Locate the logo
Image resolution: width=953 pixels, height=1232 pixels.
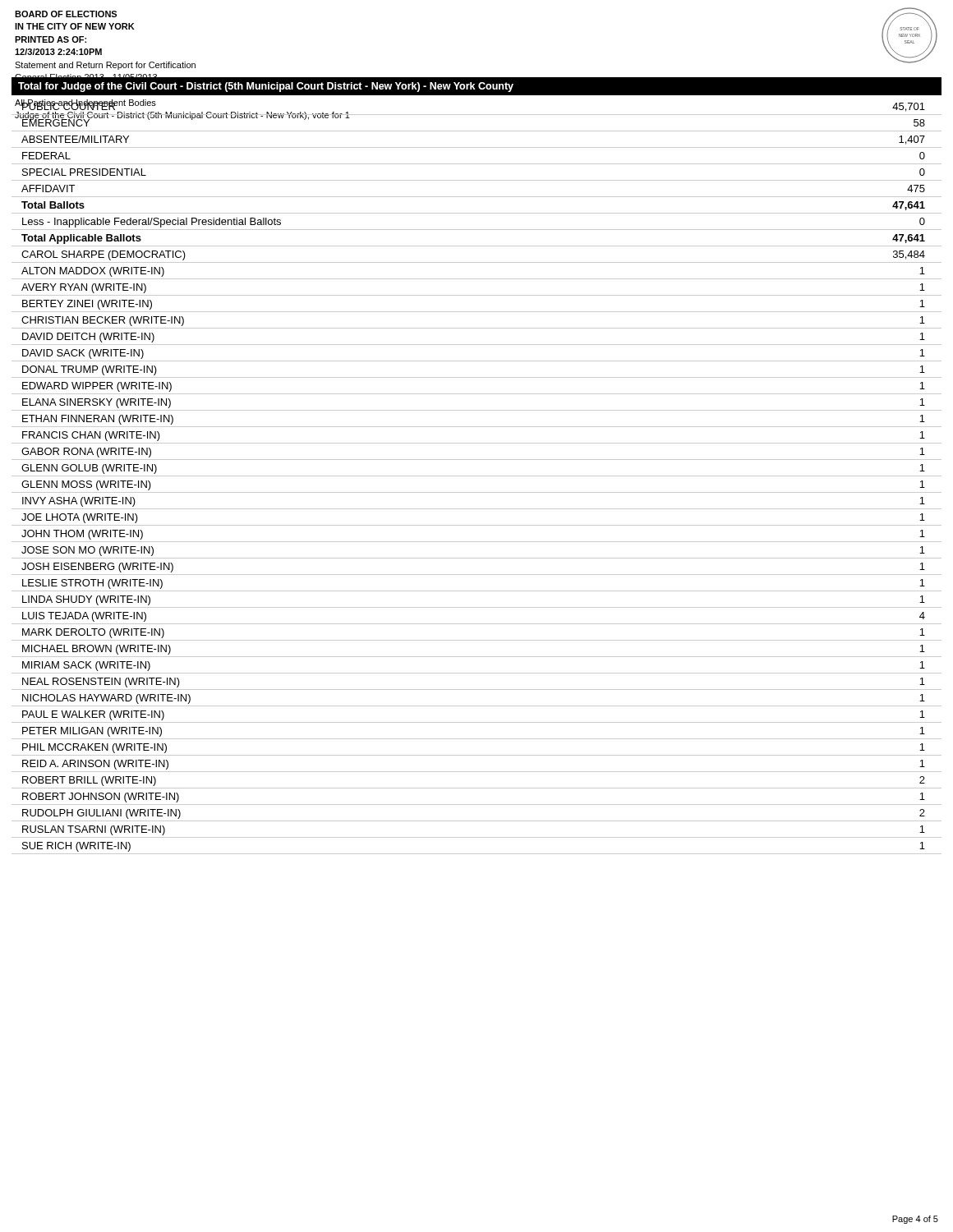click(909, 35)
